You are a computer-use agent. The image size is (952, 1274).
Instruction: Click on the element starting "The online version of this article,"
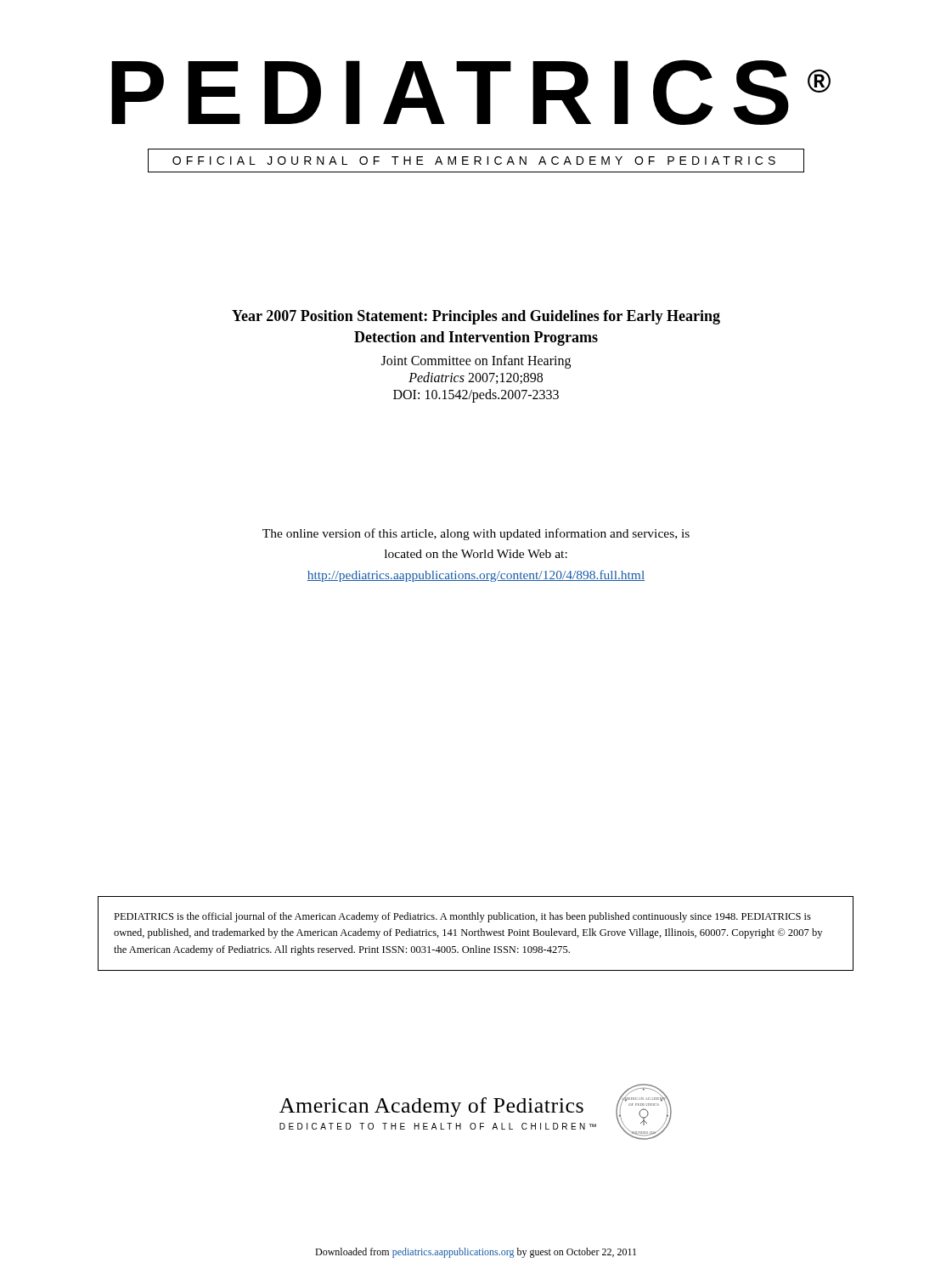tap(476, 554)
